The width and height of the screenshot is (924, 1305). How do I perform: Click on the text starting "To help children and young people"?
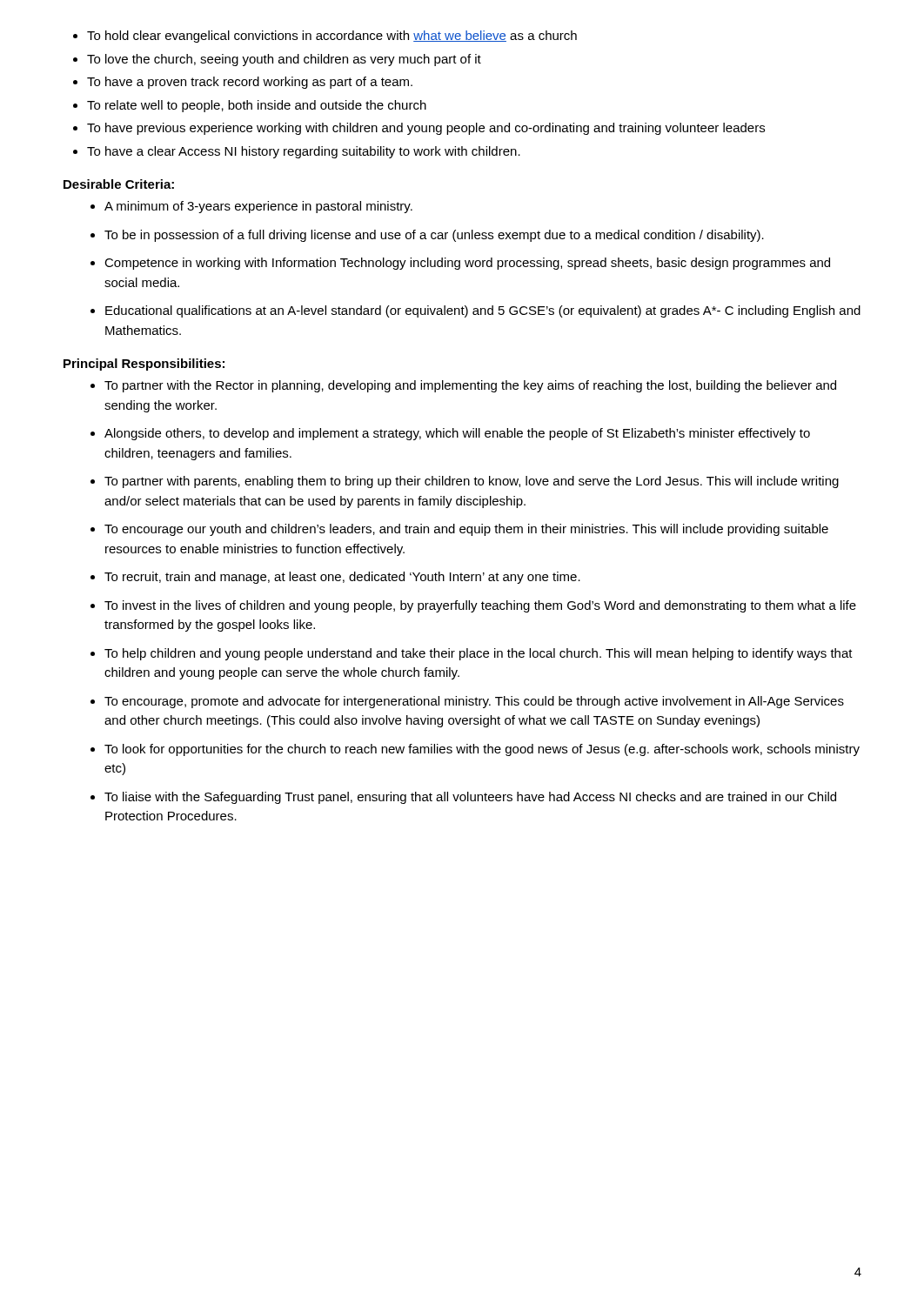(x=478, y=662)
